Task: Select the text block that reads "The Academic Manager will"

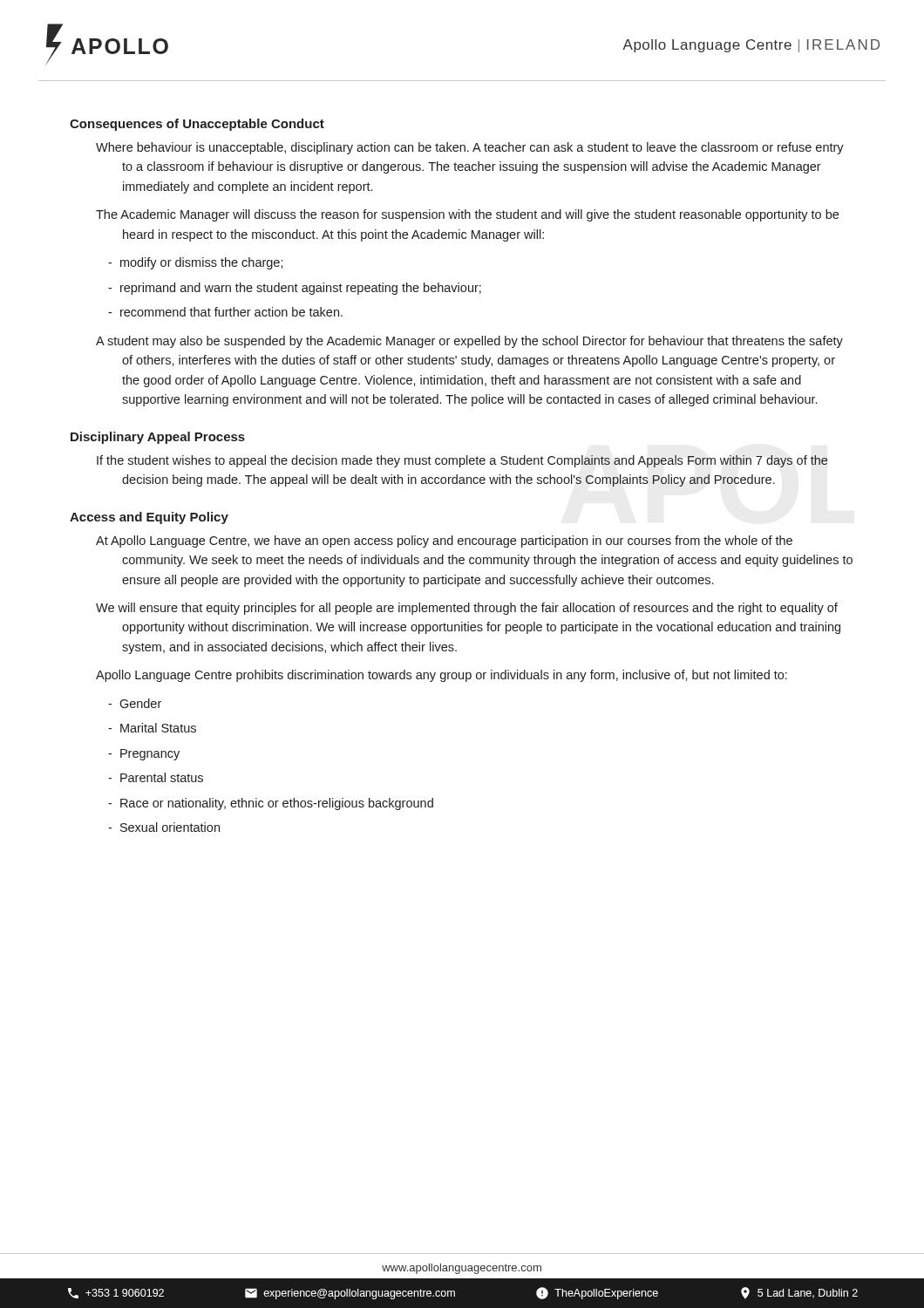Action: [x=468, y=225]
